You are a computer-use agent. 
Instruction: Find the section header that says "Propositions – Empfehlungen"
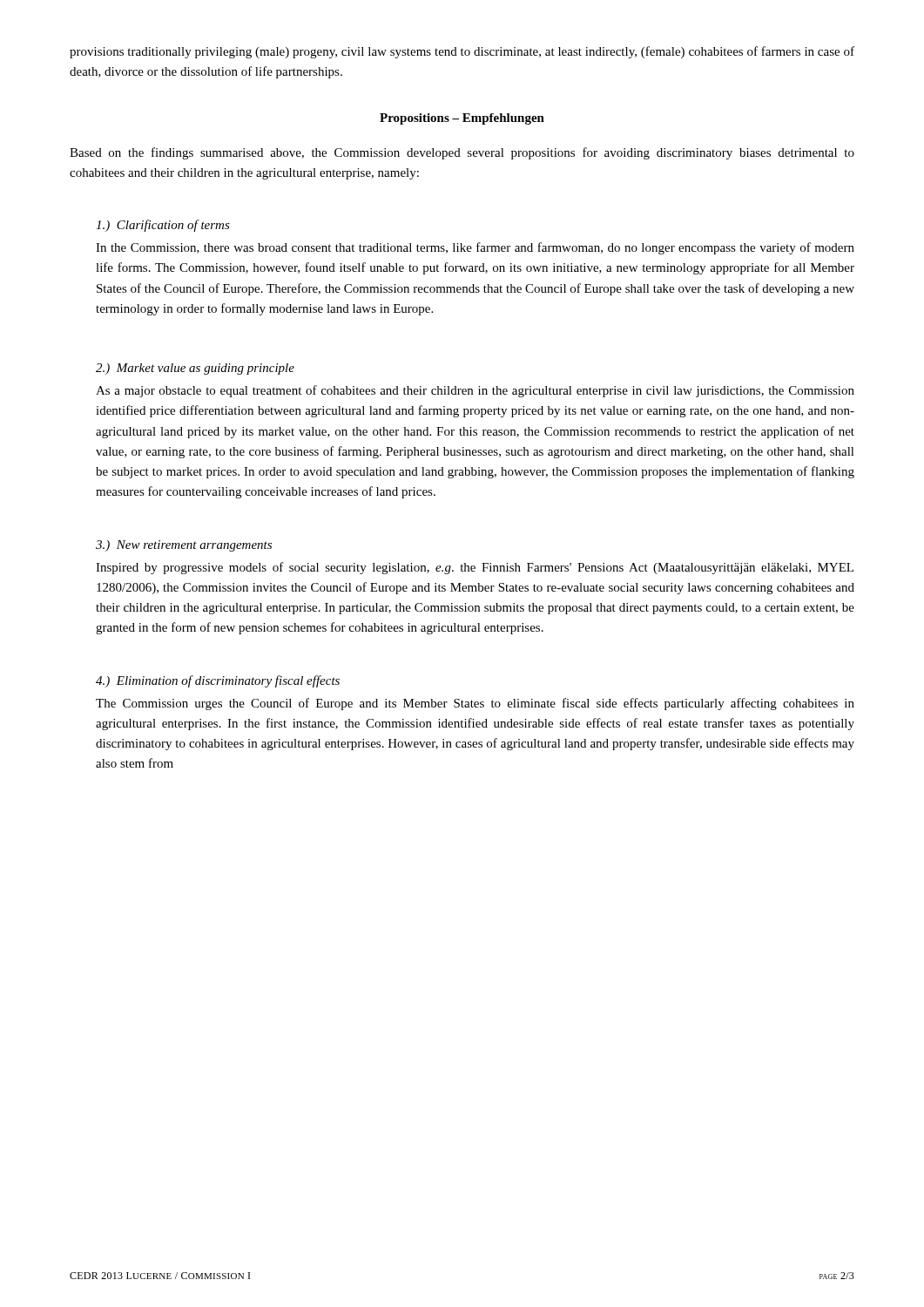point(462,117)
